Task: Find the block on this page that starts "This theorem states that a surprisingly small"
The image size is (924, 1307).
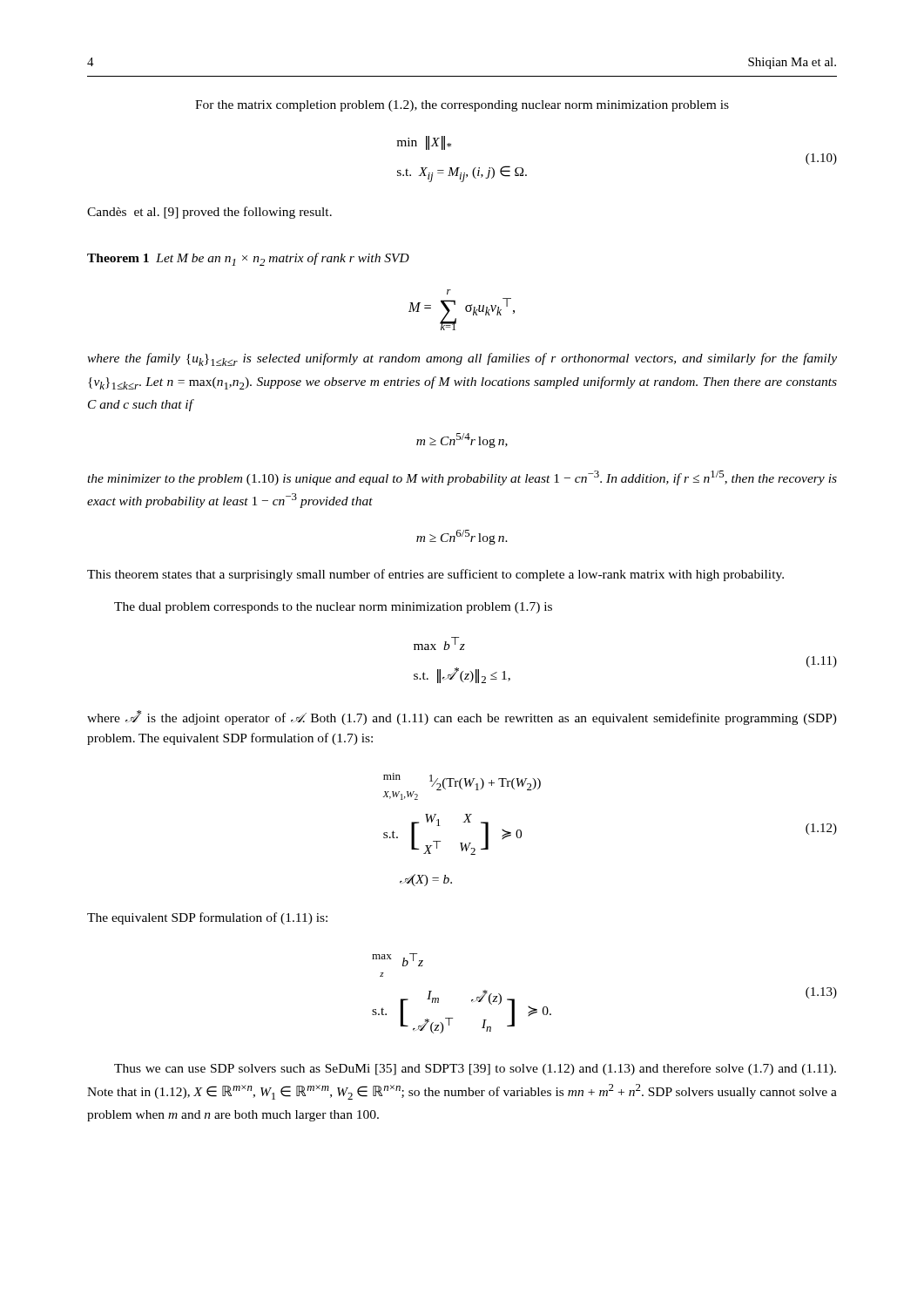Action: pos(436,574)
